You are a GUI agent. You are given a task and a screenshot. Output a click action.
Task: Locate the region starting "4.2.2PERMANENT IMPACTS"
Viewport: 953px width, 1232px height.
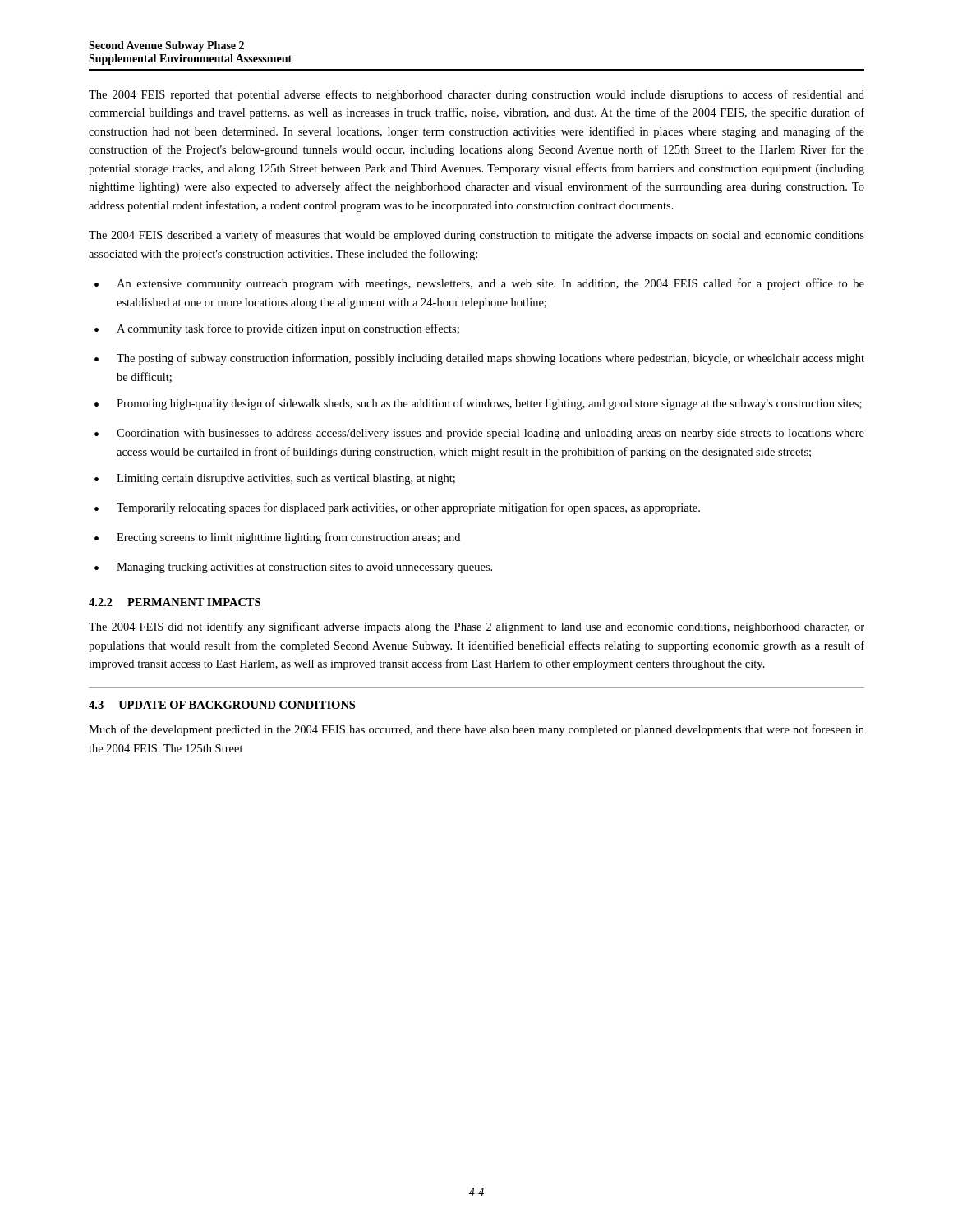tap(175, 602)
